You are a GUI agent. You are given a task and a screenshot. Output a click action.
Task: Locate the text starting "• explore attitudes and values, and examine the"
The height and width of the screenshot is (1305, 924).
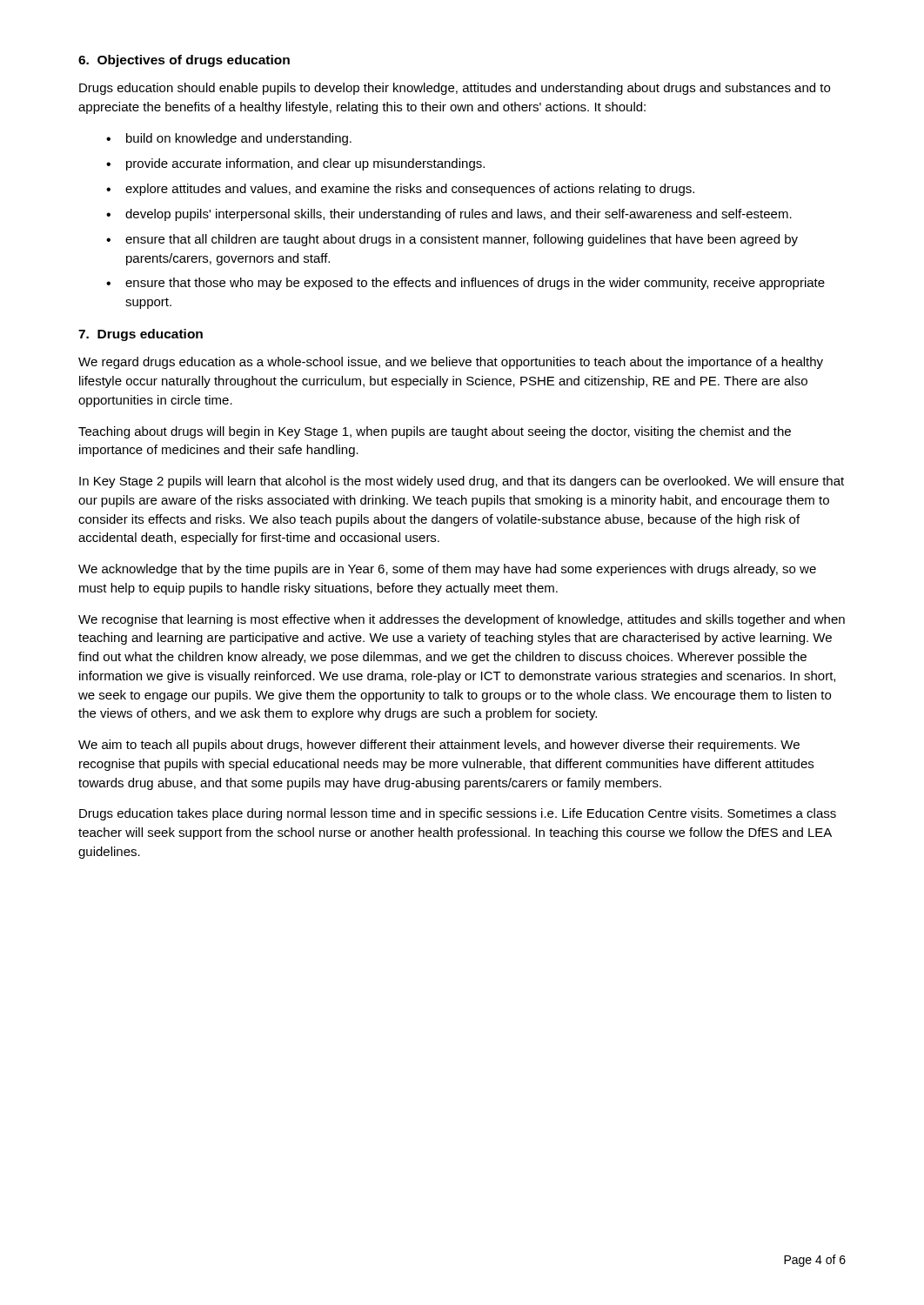474,189
